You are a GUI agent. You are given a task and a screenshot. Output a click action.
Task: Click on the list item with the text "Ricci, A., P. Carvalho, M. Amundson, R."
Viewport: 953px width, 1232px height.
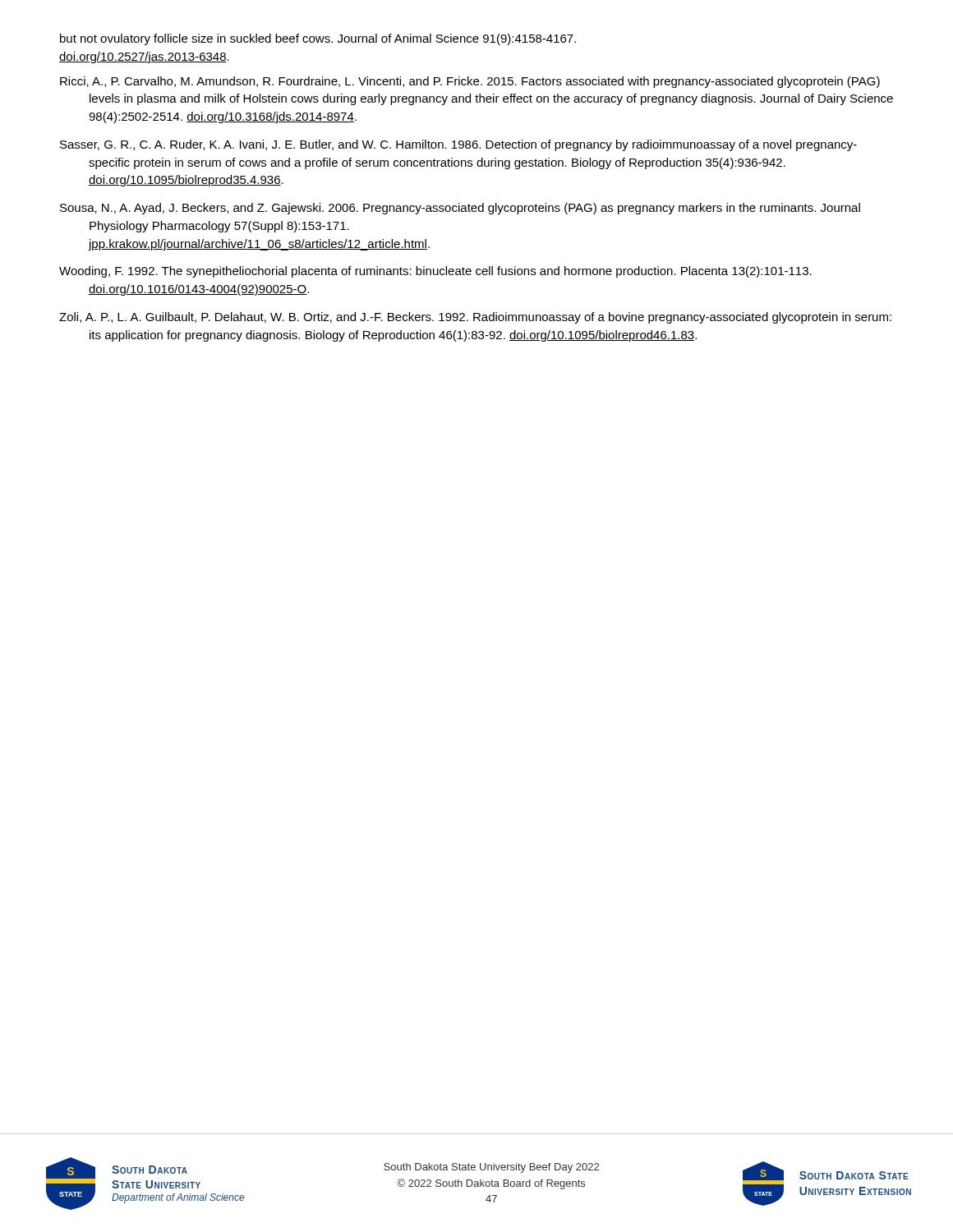coord(476,98)
